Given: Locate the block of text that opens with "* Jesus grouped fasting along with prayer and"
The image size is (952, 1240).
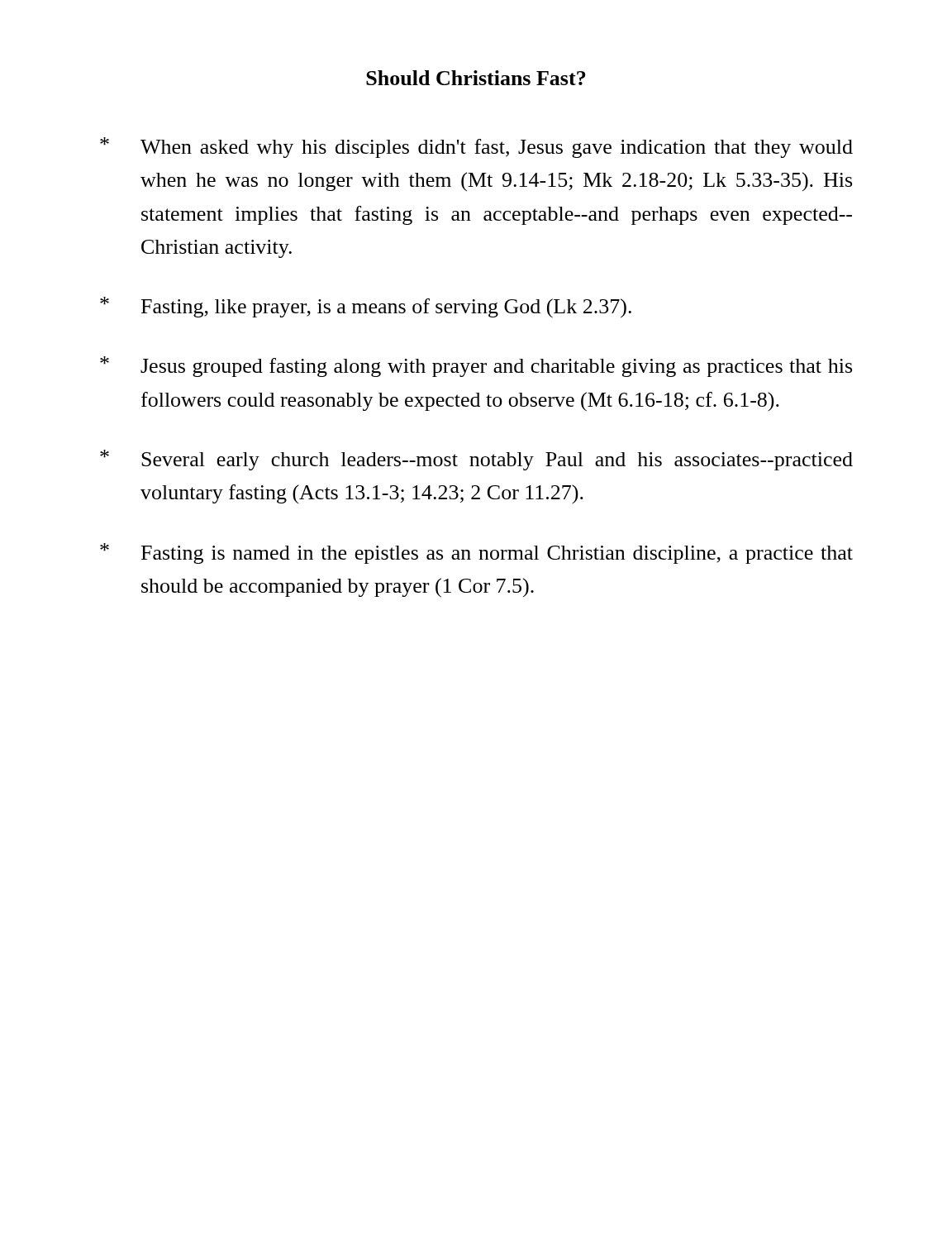Looking at the screenshot, I should click(x=476, y=383).
